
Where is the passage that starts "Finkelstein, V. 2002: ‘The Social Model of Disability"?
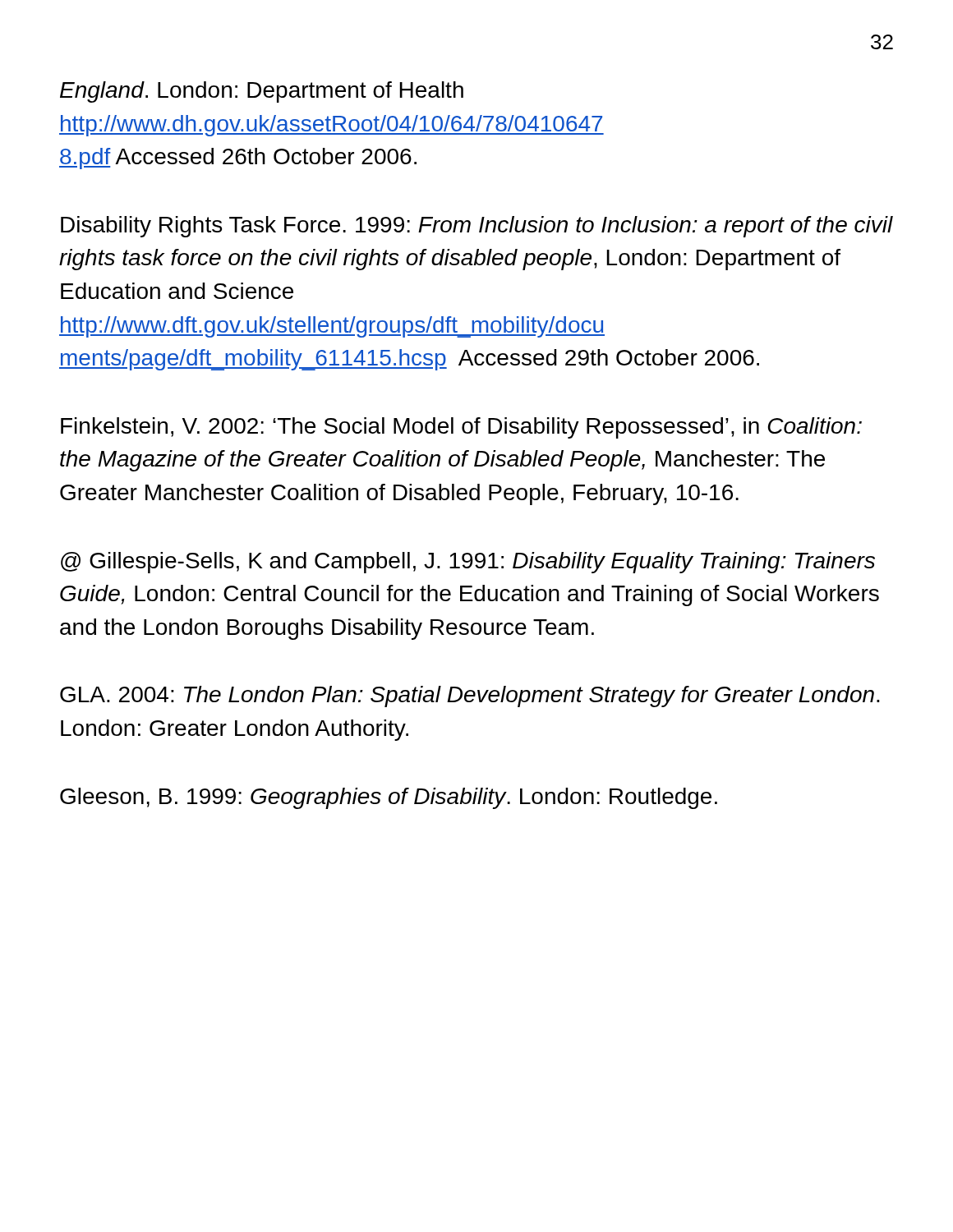click(461, 459)
